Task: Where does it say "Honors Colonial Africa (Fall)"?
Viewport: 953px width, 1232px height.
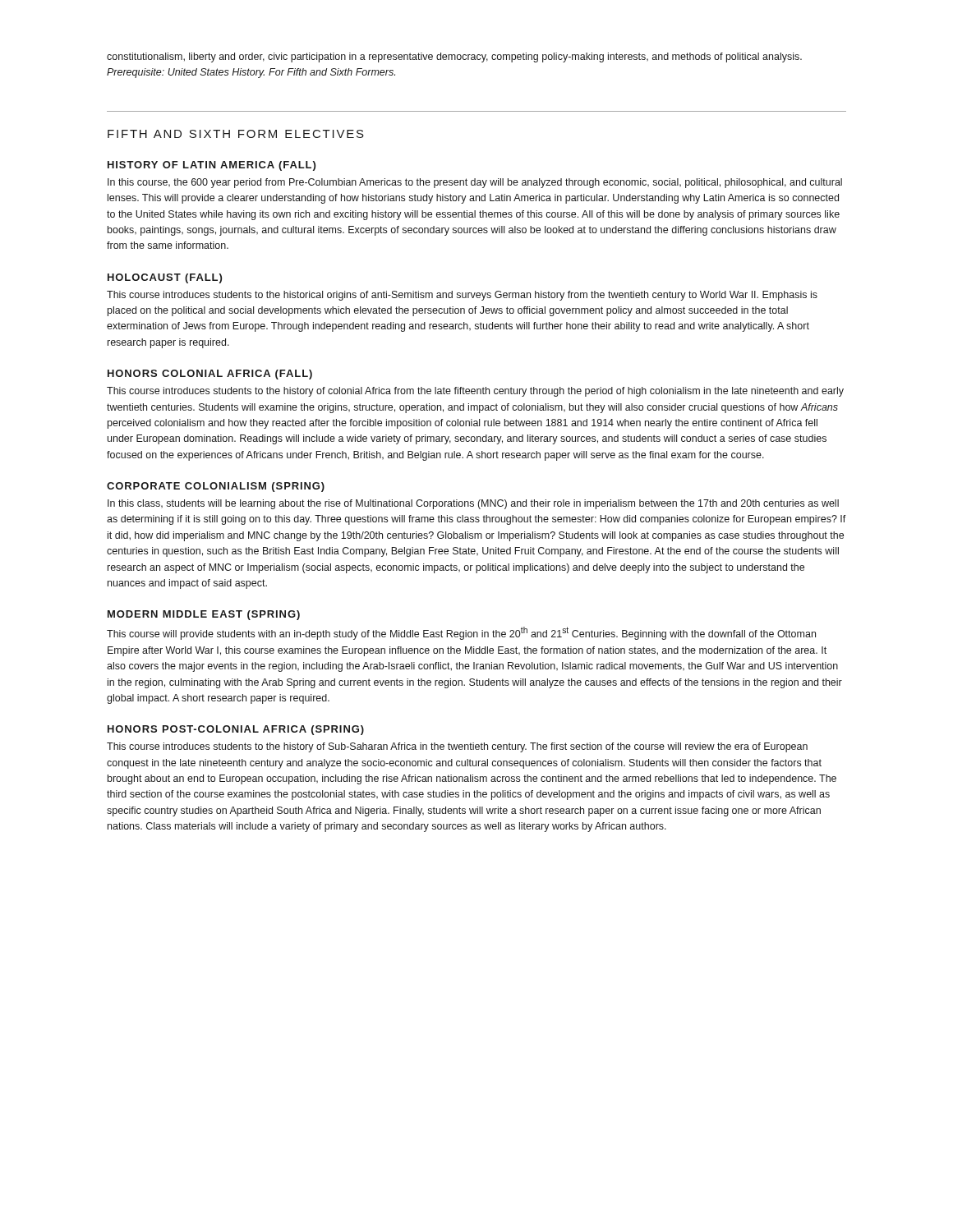Action: (210, 373)
